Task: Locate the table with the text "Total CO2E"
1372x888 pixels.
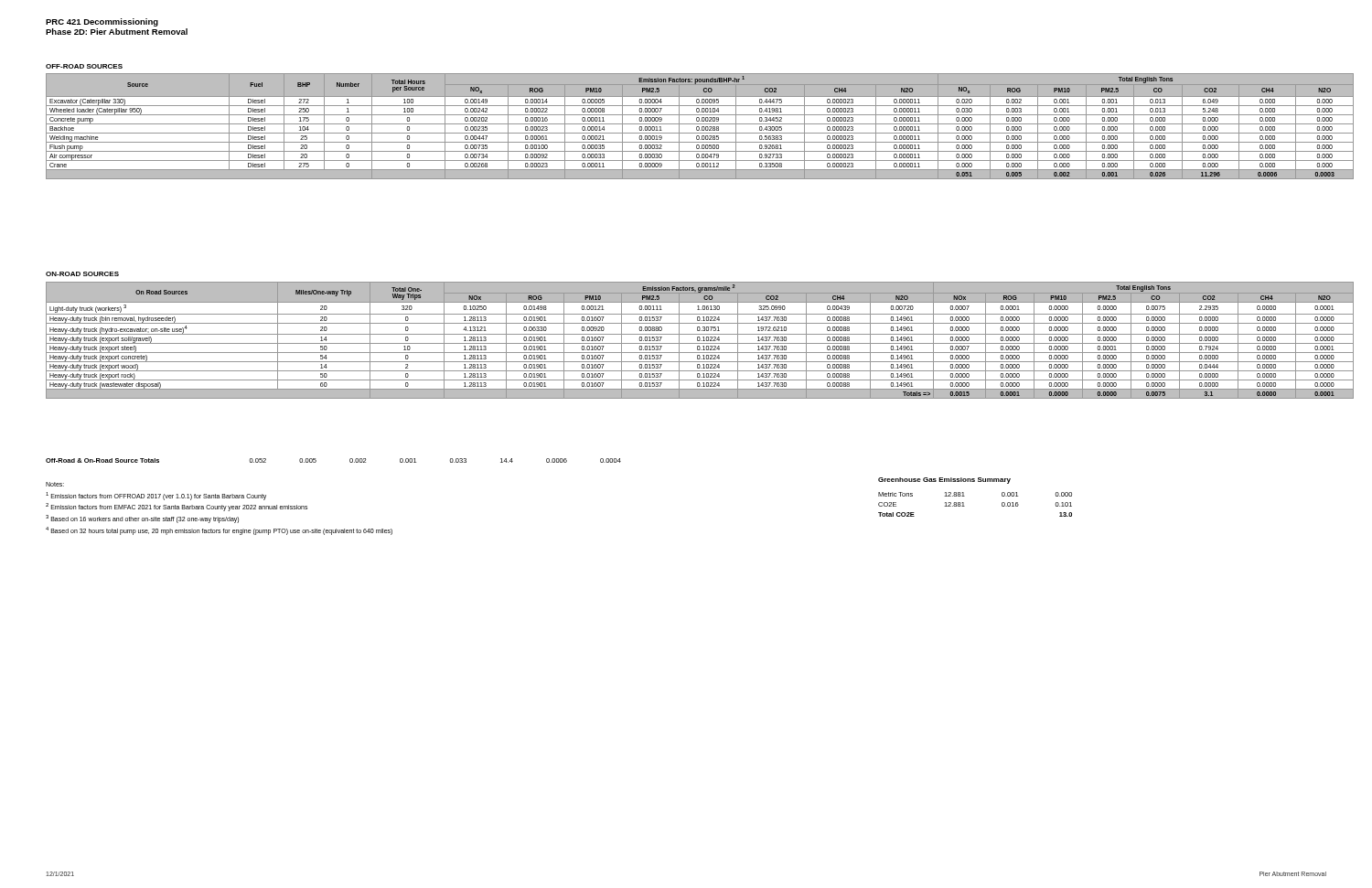Action: pos(1070,498)
